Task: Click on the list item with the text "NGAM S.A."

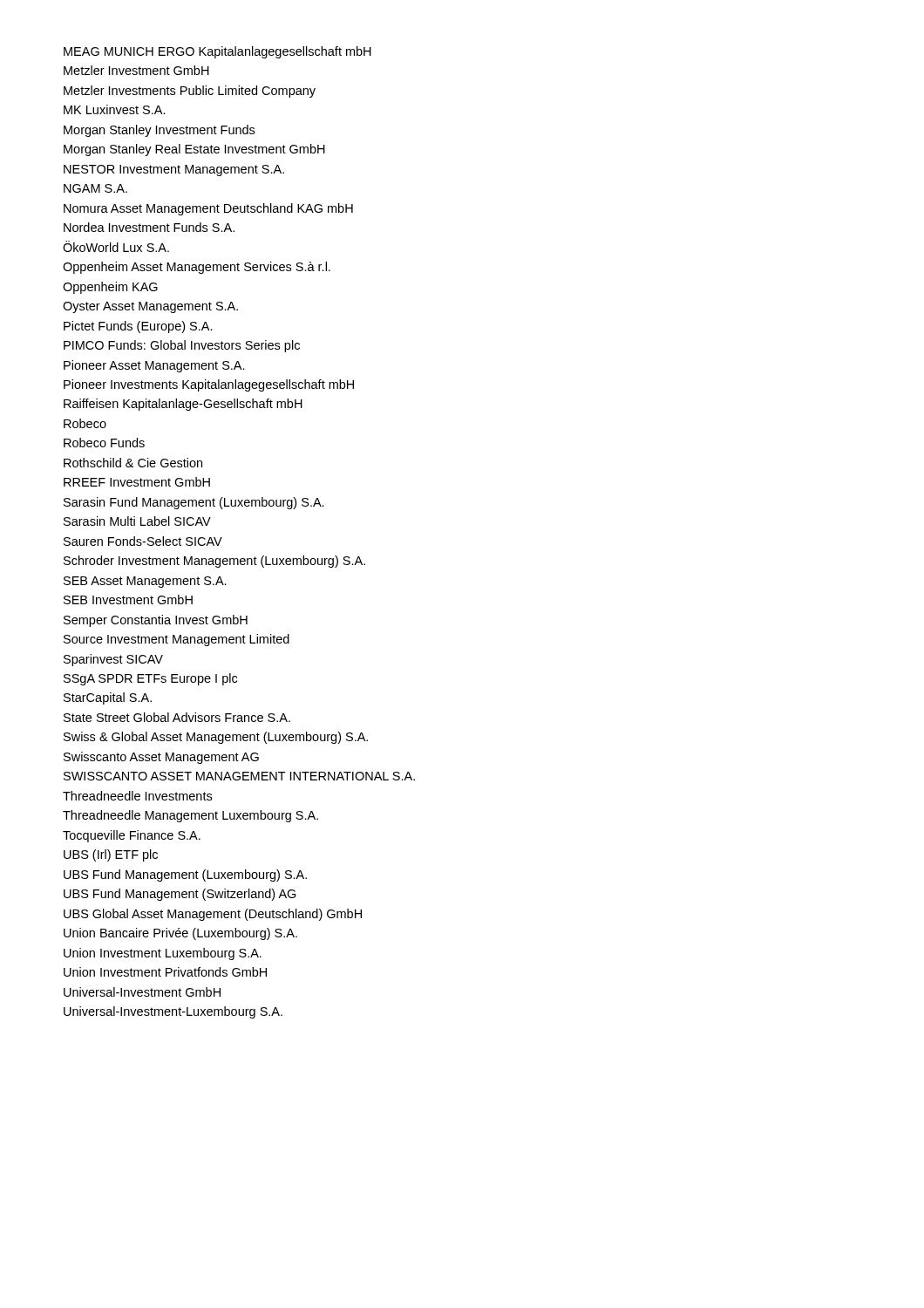Action: pos(95,189)
